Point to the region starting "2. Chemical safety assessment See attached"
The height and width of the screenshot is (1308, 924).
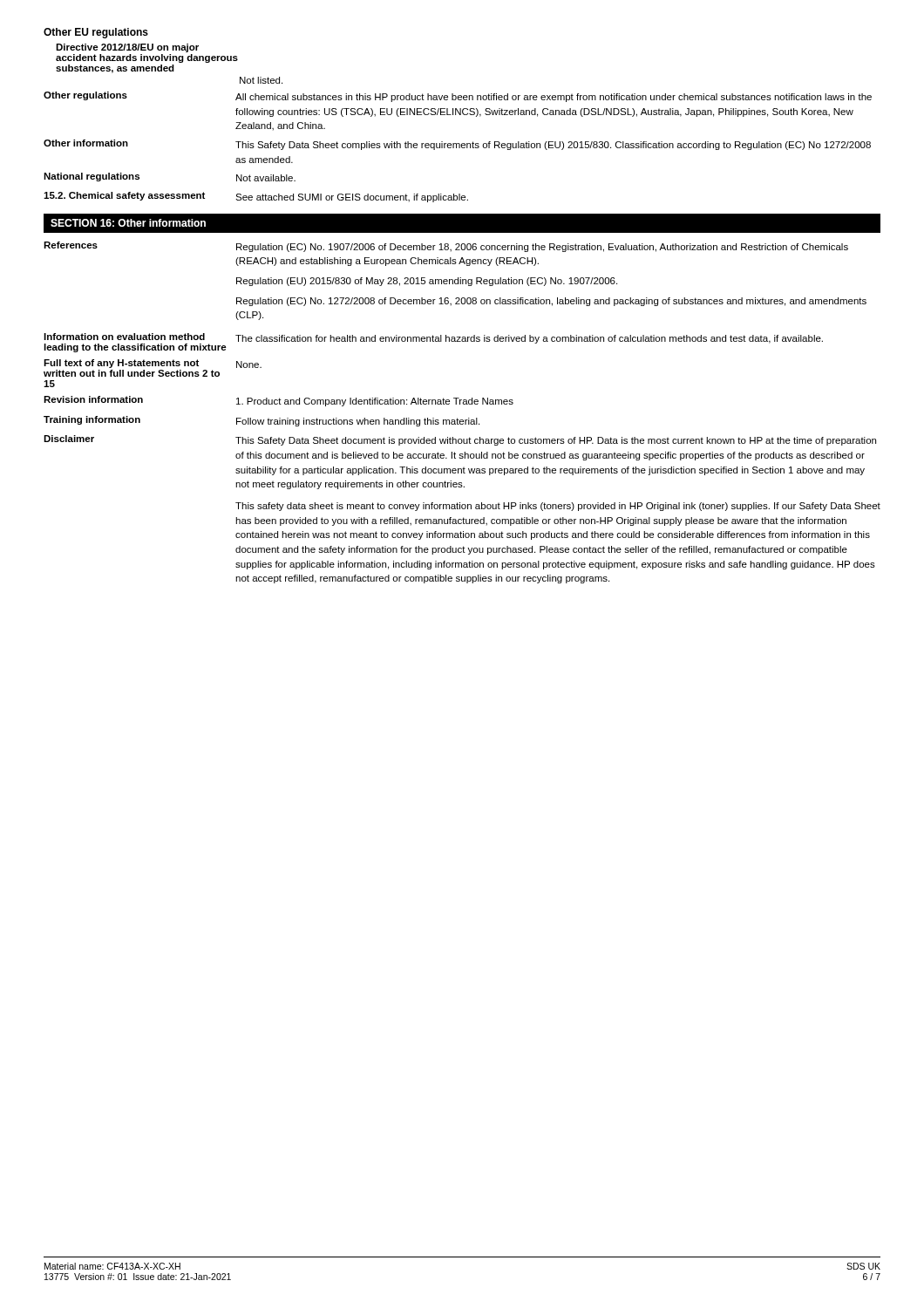click(462, 197)
